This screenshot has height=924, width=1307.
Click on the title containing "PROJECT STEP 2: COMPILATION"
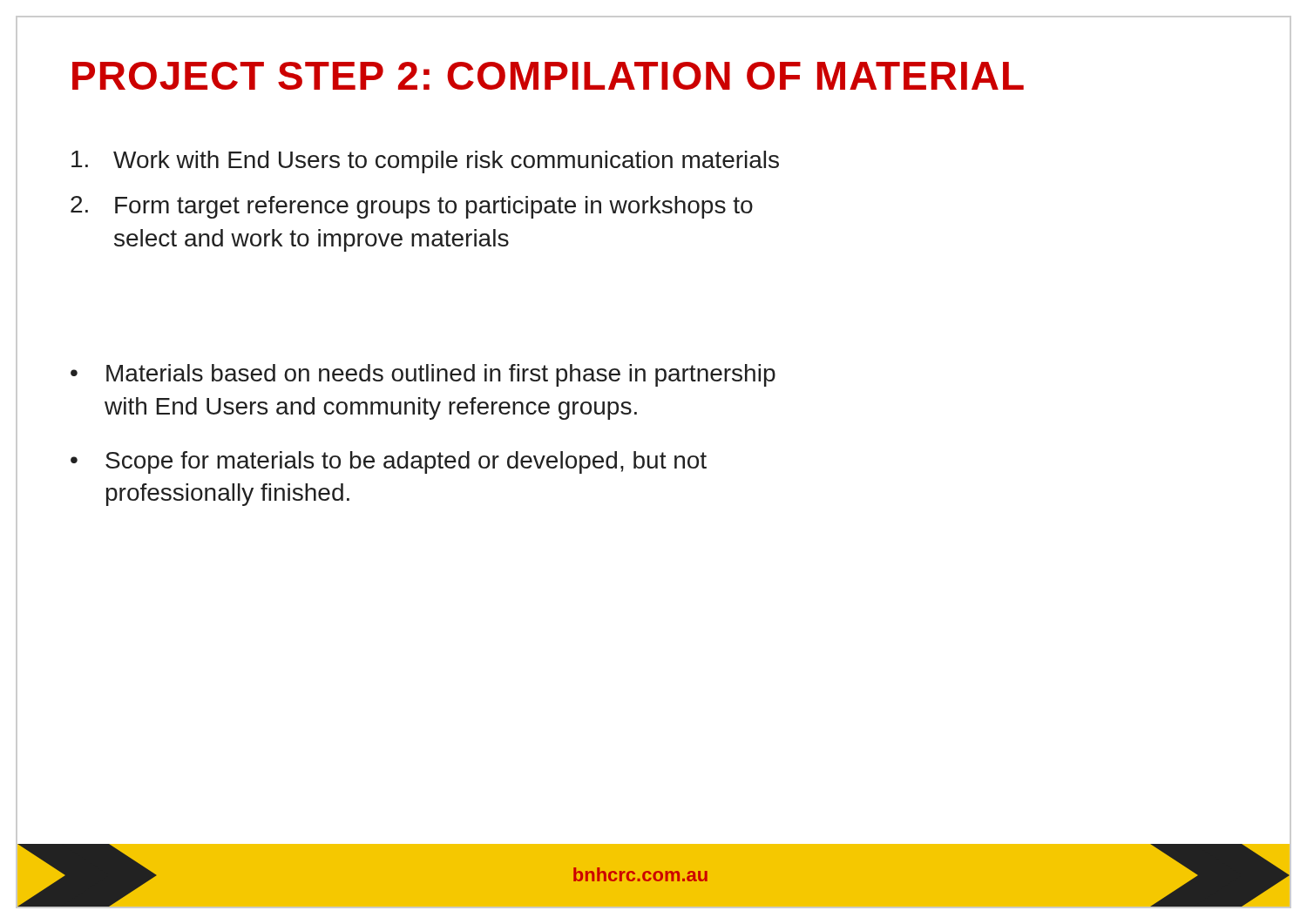coord(654,76)
